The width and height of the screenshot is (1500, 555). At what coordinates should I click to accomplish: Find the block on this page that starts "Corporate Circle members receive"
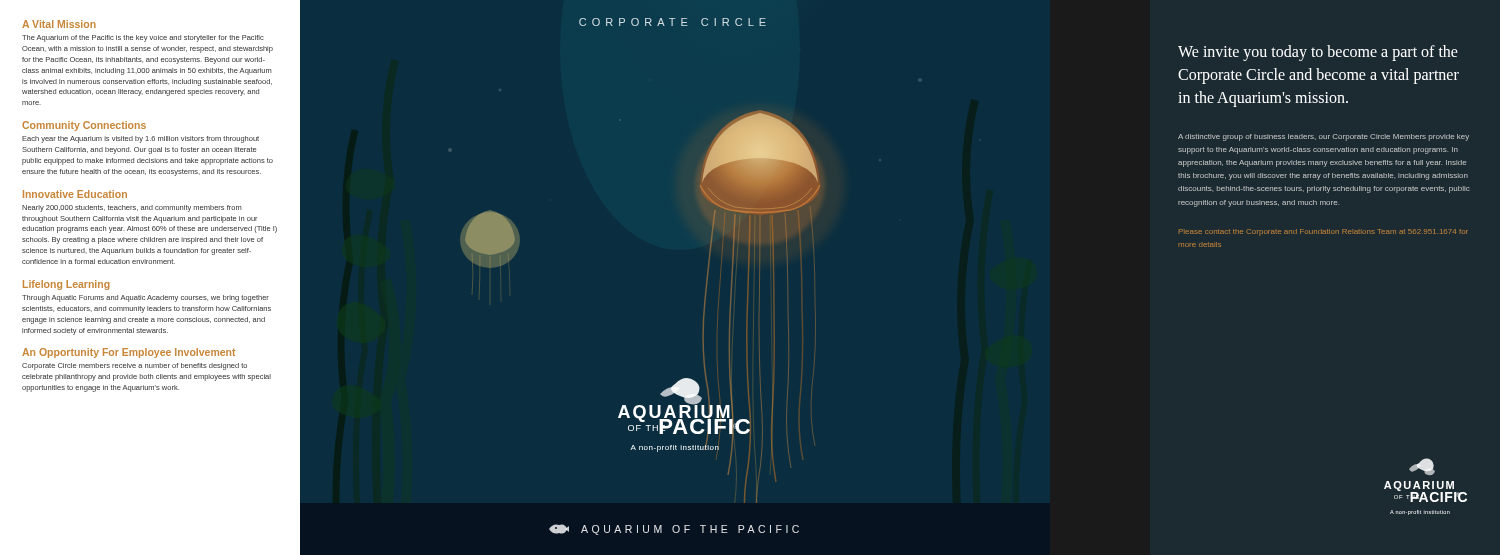[146, 377]
